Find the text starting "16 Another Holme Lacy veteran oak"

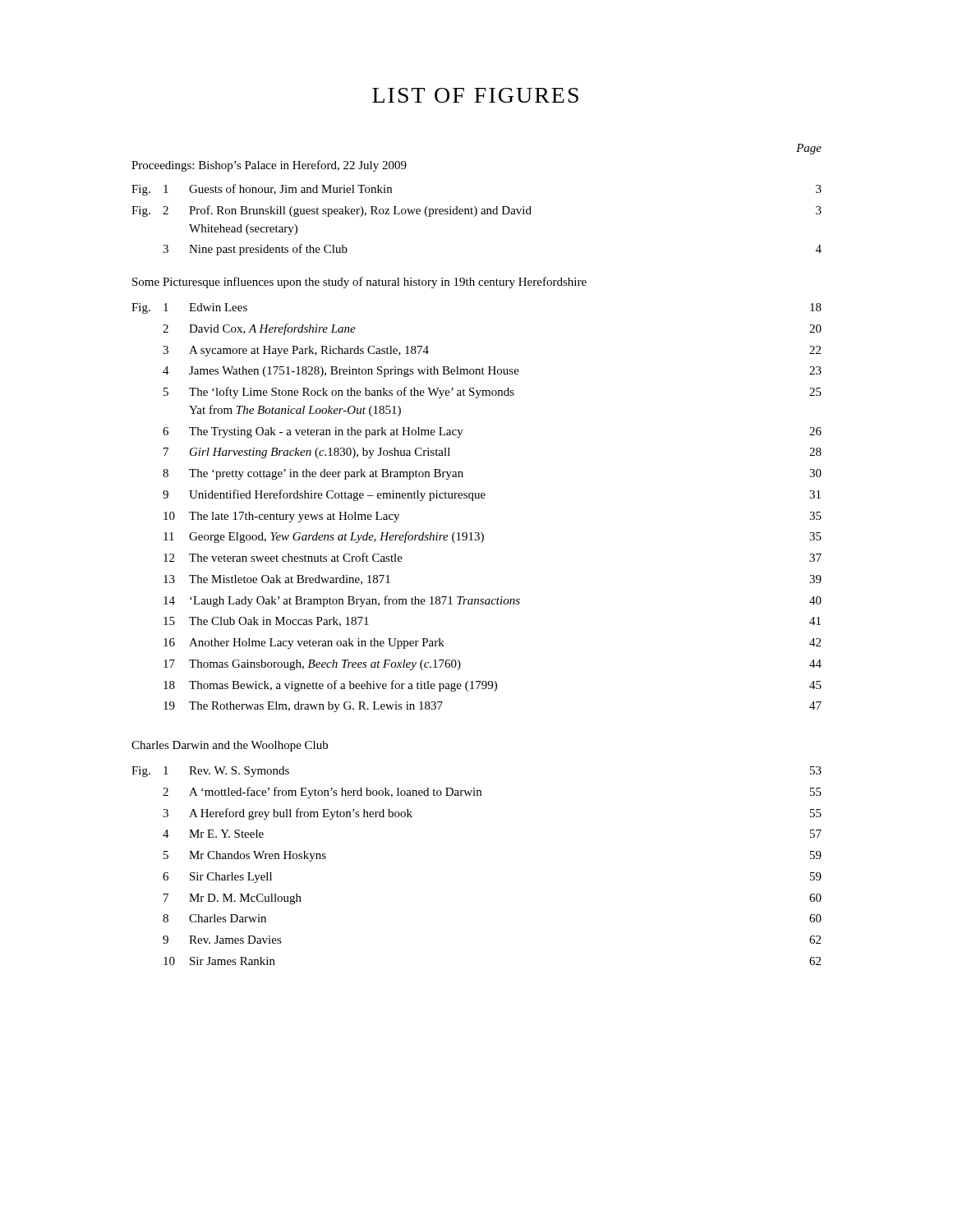(314, 644)
